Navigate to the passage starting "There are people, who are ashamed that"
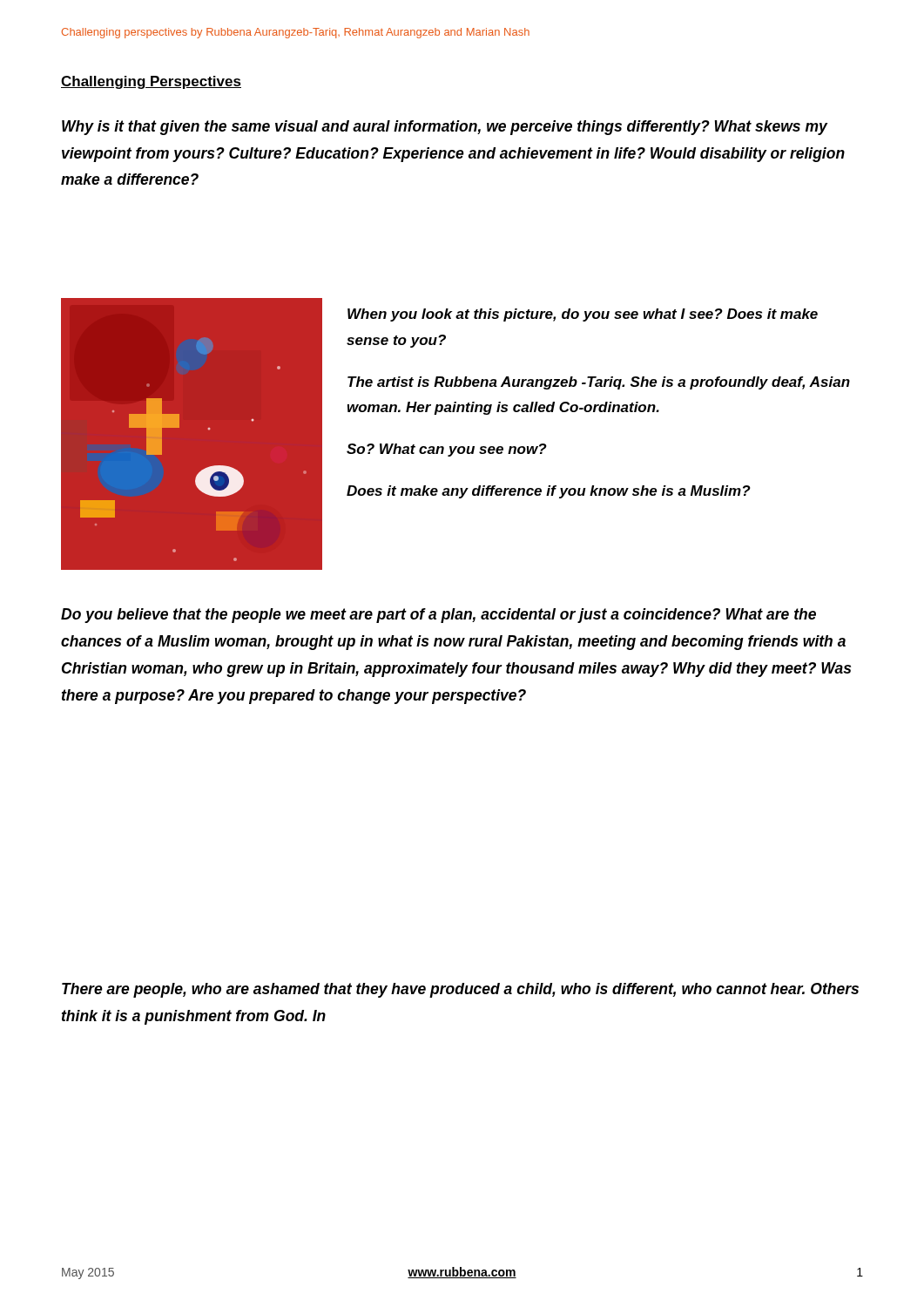This screenshot has width=924, height=1307. coord(462,1003)
